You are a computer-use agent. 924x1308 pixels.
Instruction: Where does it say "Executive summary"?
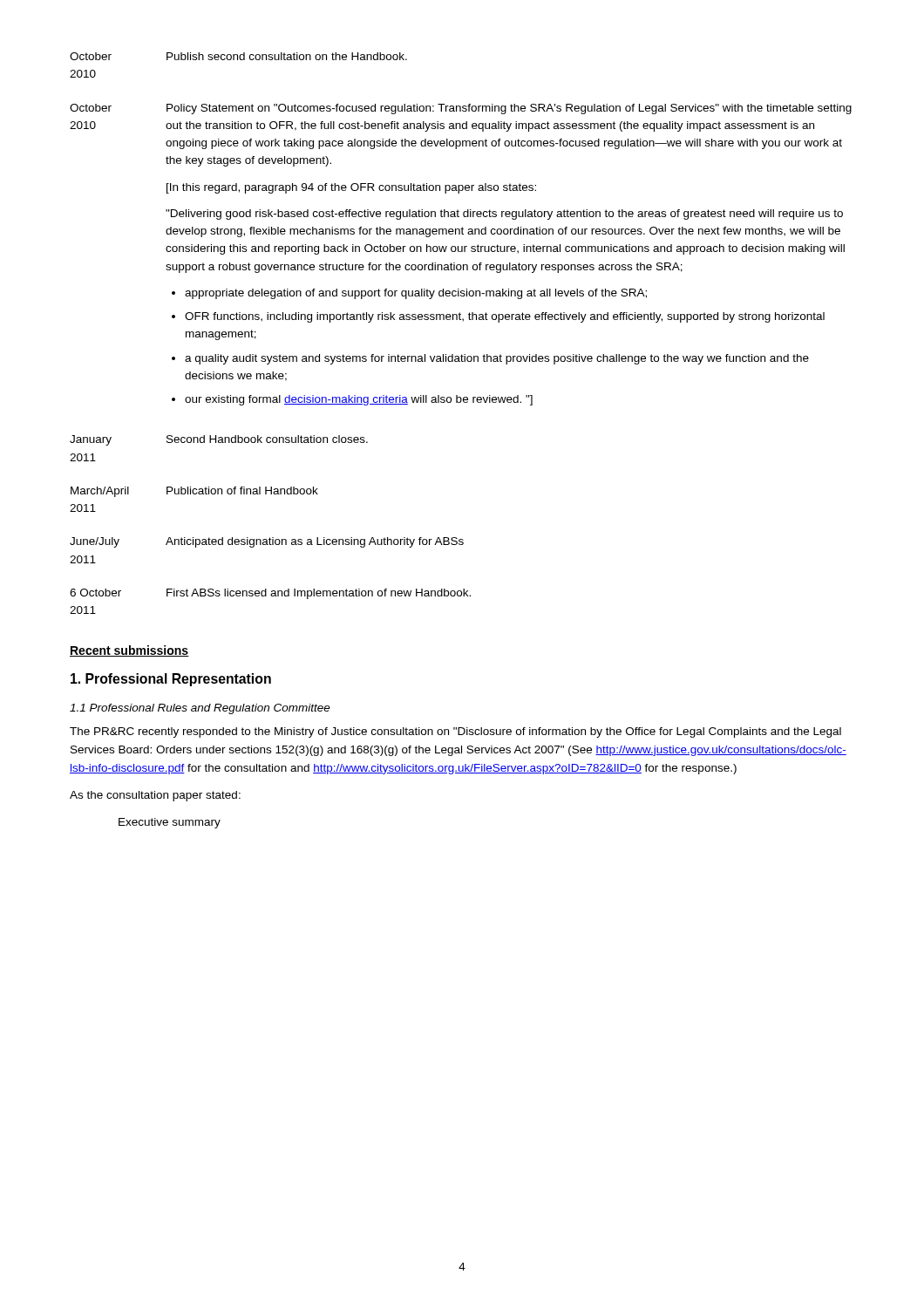[x=169, y=821]
